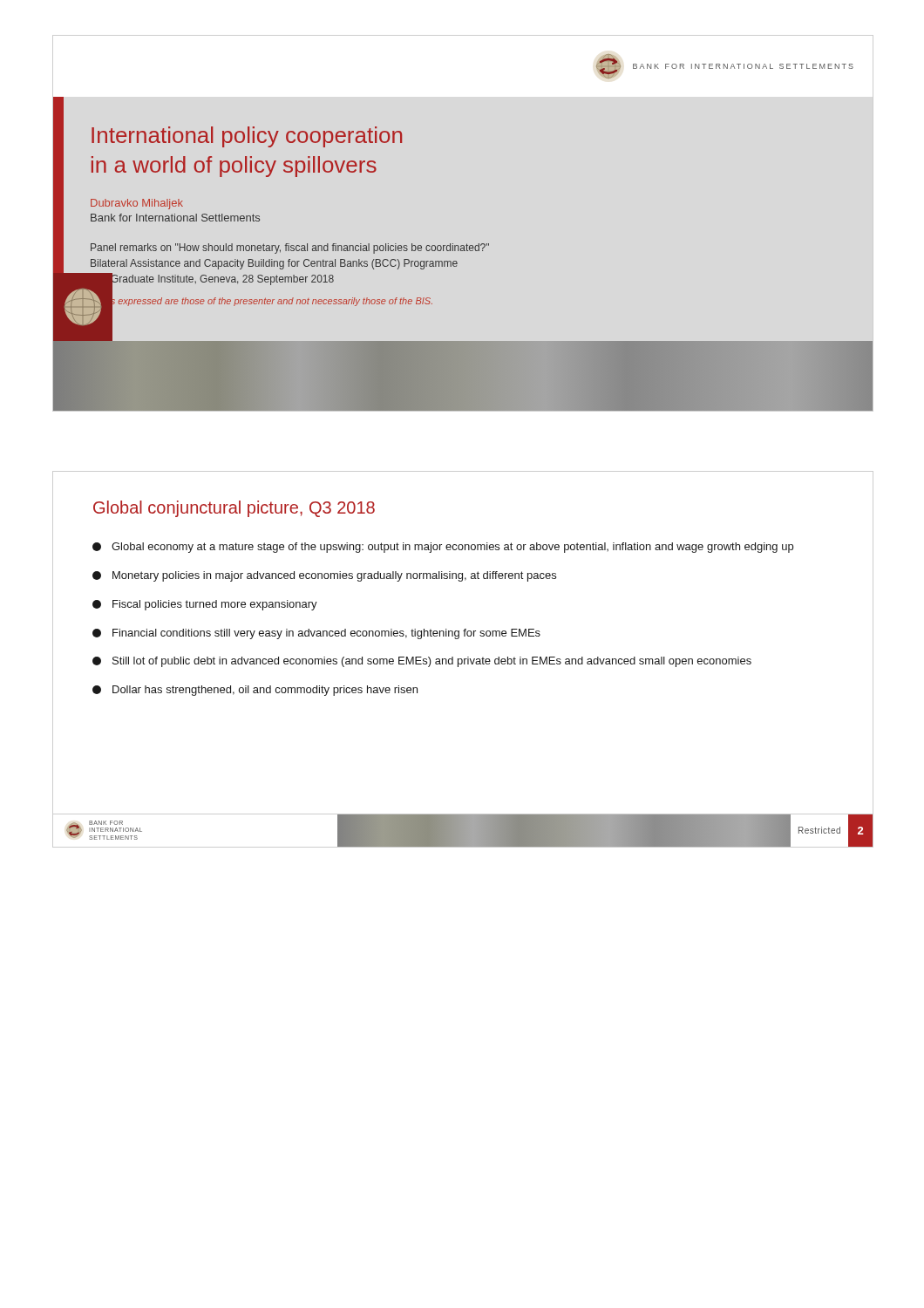Screen dimensions: 1308x924
Task: Find the block on this page that starts "Panel remarks on "How should monetary,"
Action: point(290,263)
